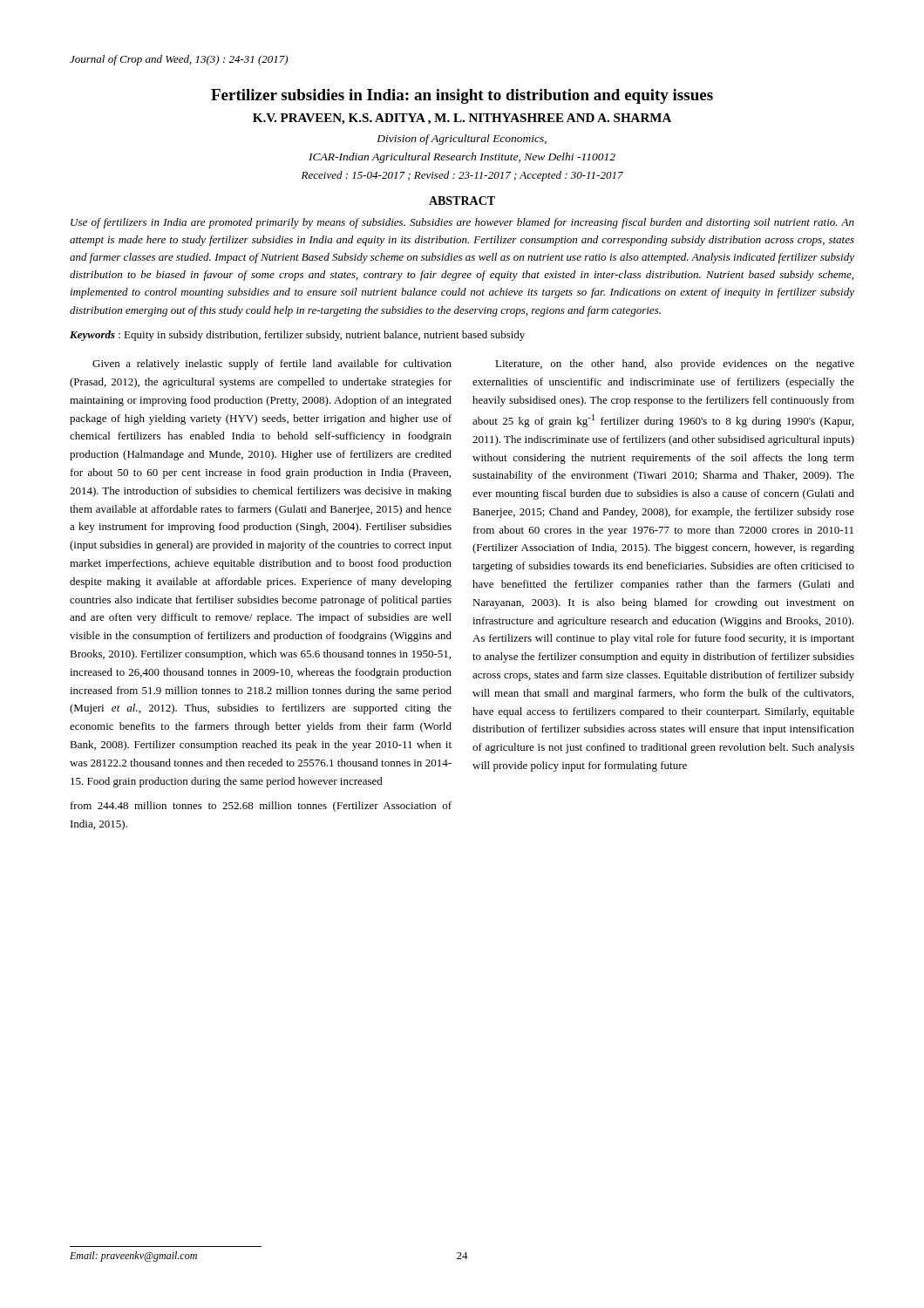This screenshot has width=924, height=1308.
Task: Where is the title that starts "Fertilizer subsidies in India: an"?
Action: [x=462, y=95]
